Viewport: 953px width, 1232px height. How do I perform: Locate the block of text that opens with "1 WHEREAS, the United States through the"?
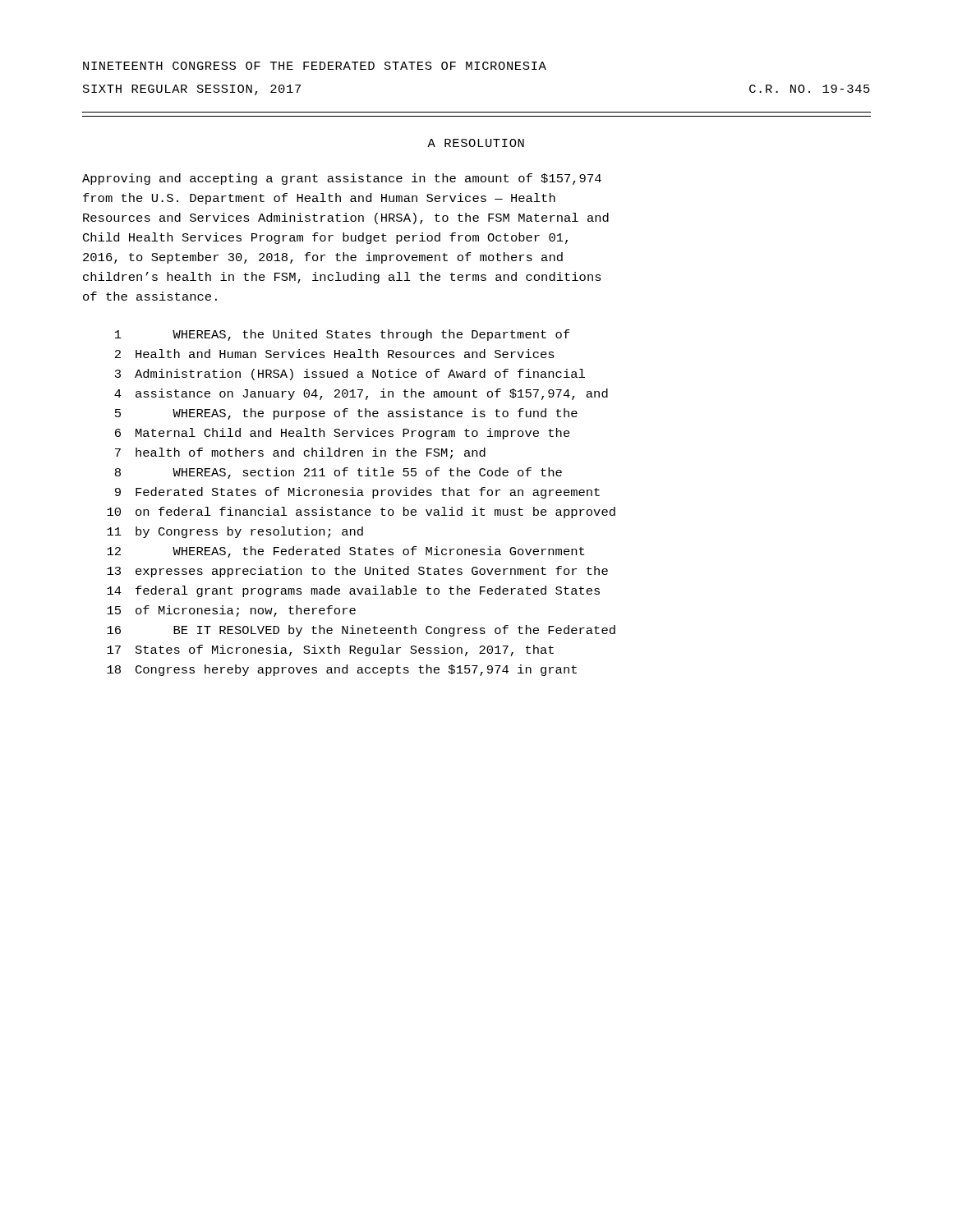tap(476, 335)
